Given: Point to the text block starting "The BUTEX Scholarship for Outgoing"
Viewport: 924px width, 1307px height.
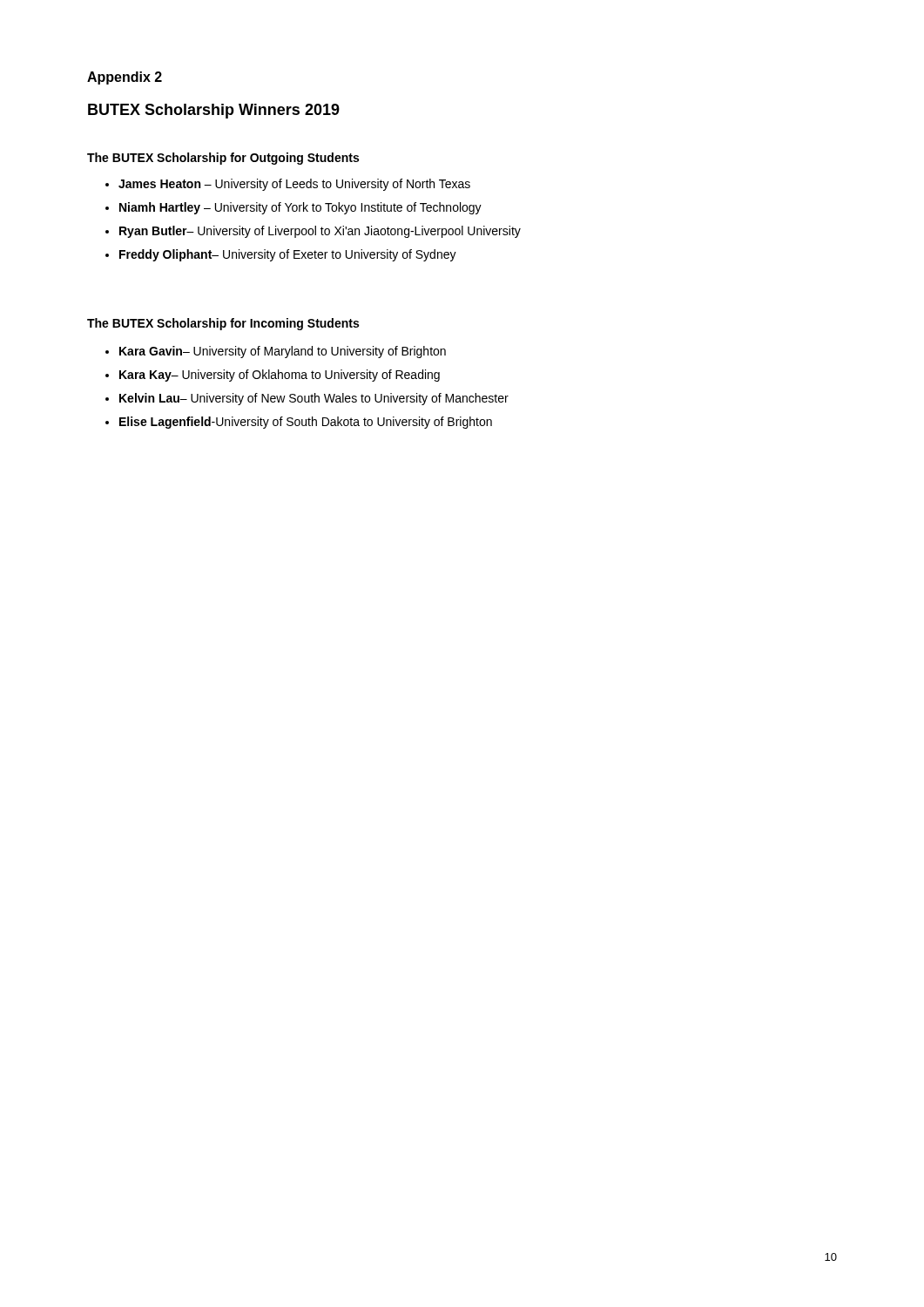Looking at the screenshot, I should click(223, 158).
